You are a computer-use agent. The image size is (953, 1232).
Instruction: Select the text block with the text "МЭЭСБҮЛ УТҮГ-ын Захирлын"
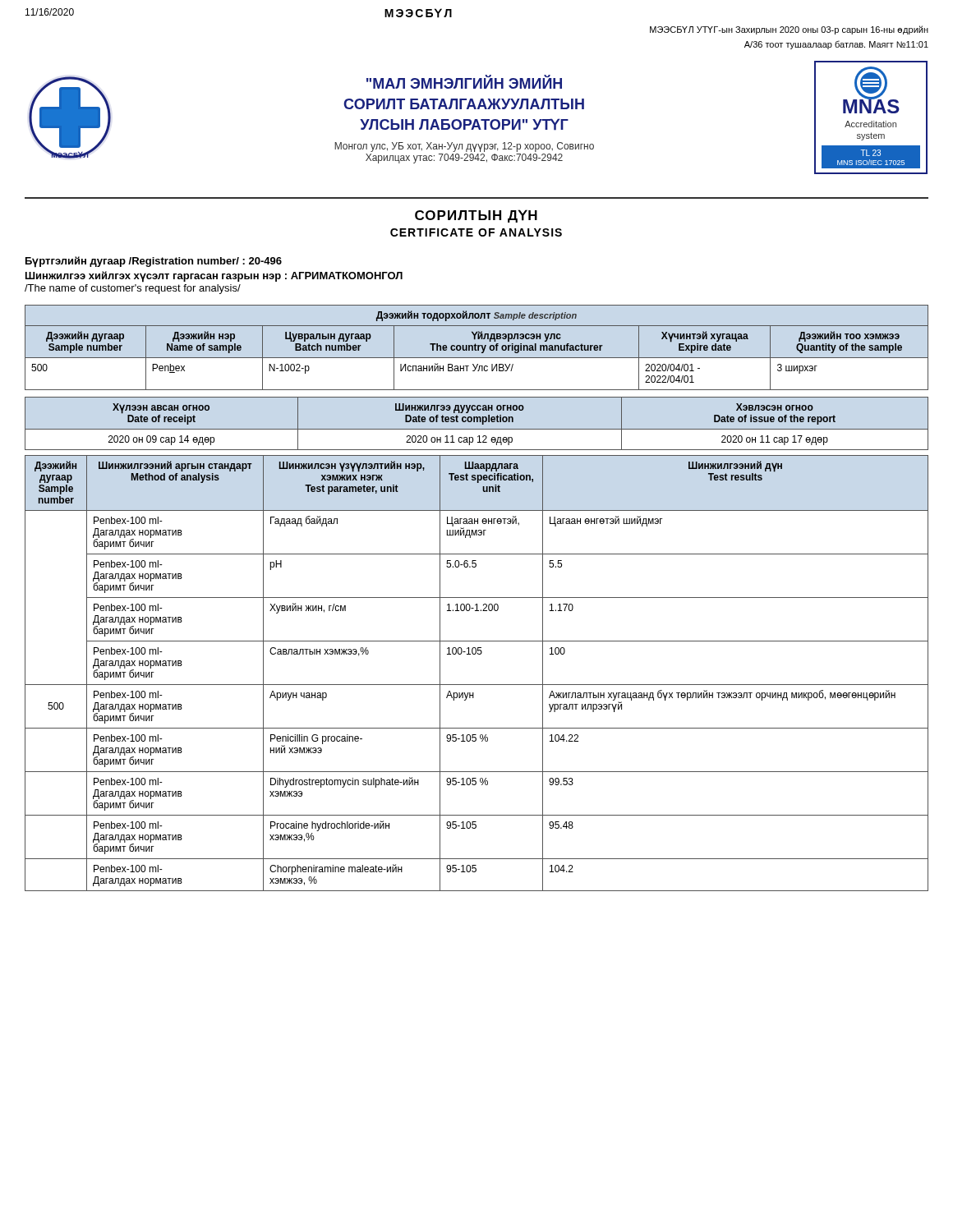(789, 37)
